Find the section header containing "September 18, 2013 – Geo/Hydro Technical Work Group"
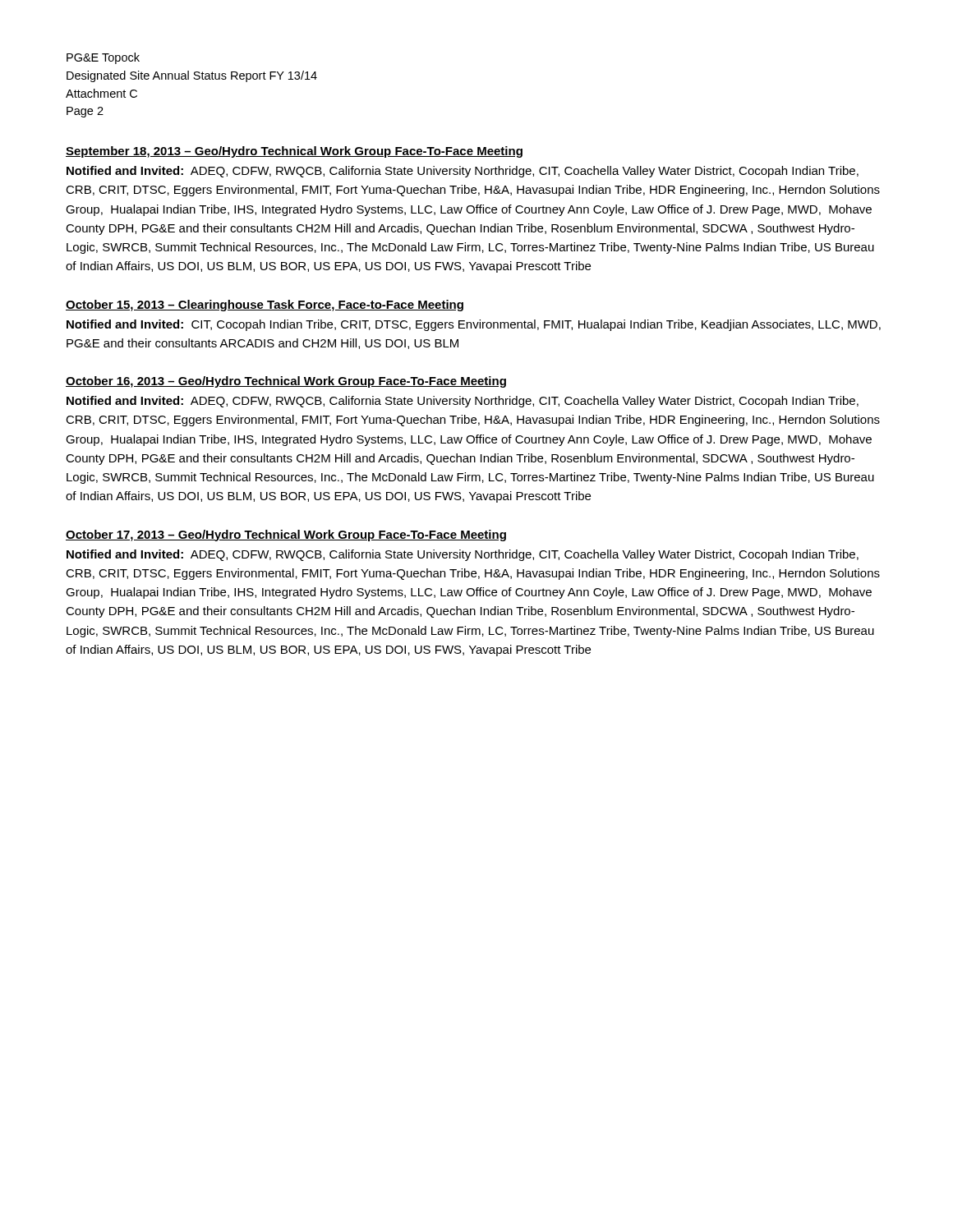The width and height of the screenshot is (953, 1232). point(294,151)
